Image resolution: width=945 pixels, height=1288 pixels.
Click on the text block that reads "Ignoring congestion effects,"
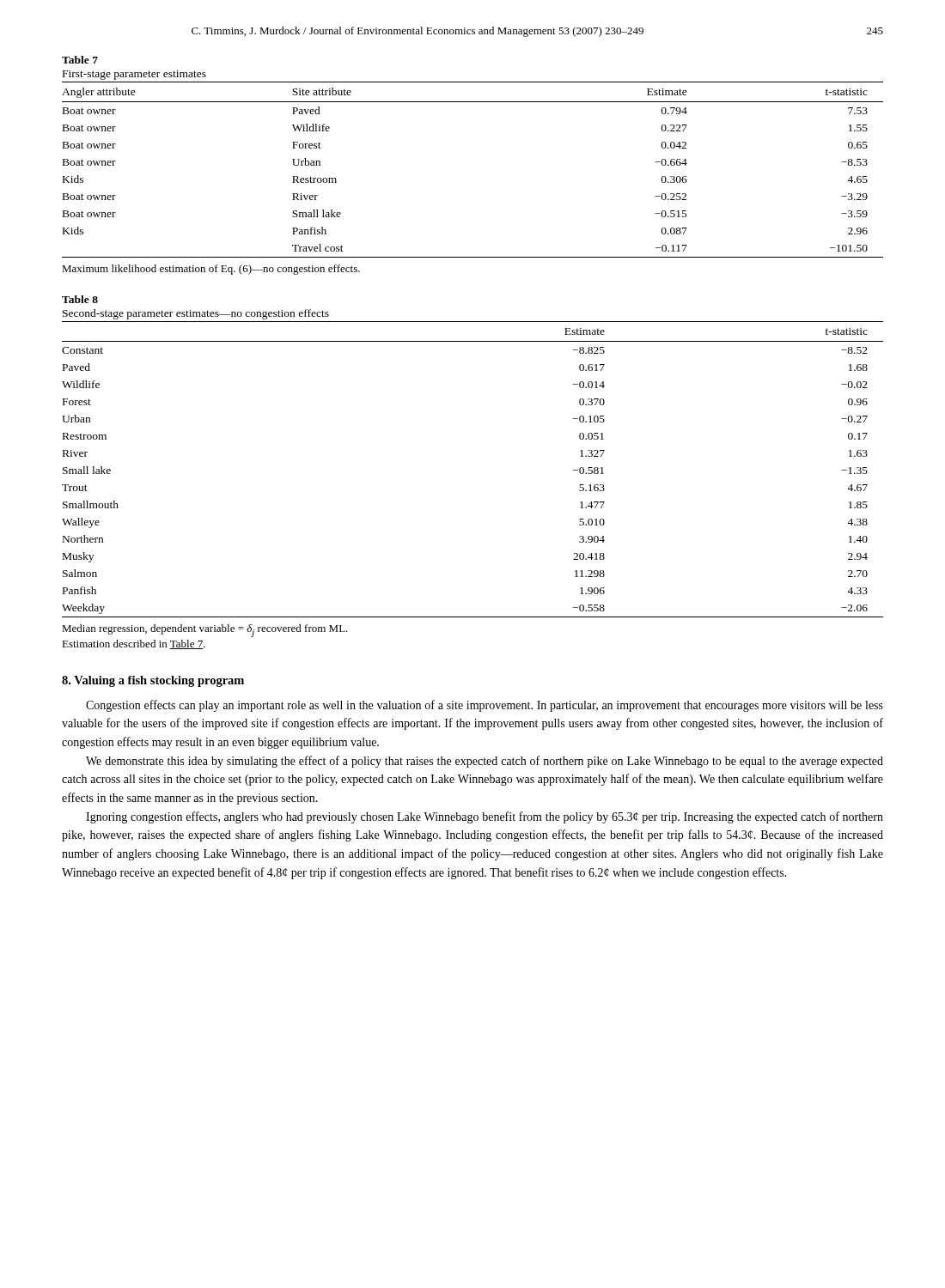point(472,845)
